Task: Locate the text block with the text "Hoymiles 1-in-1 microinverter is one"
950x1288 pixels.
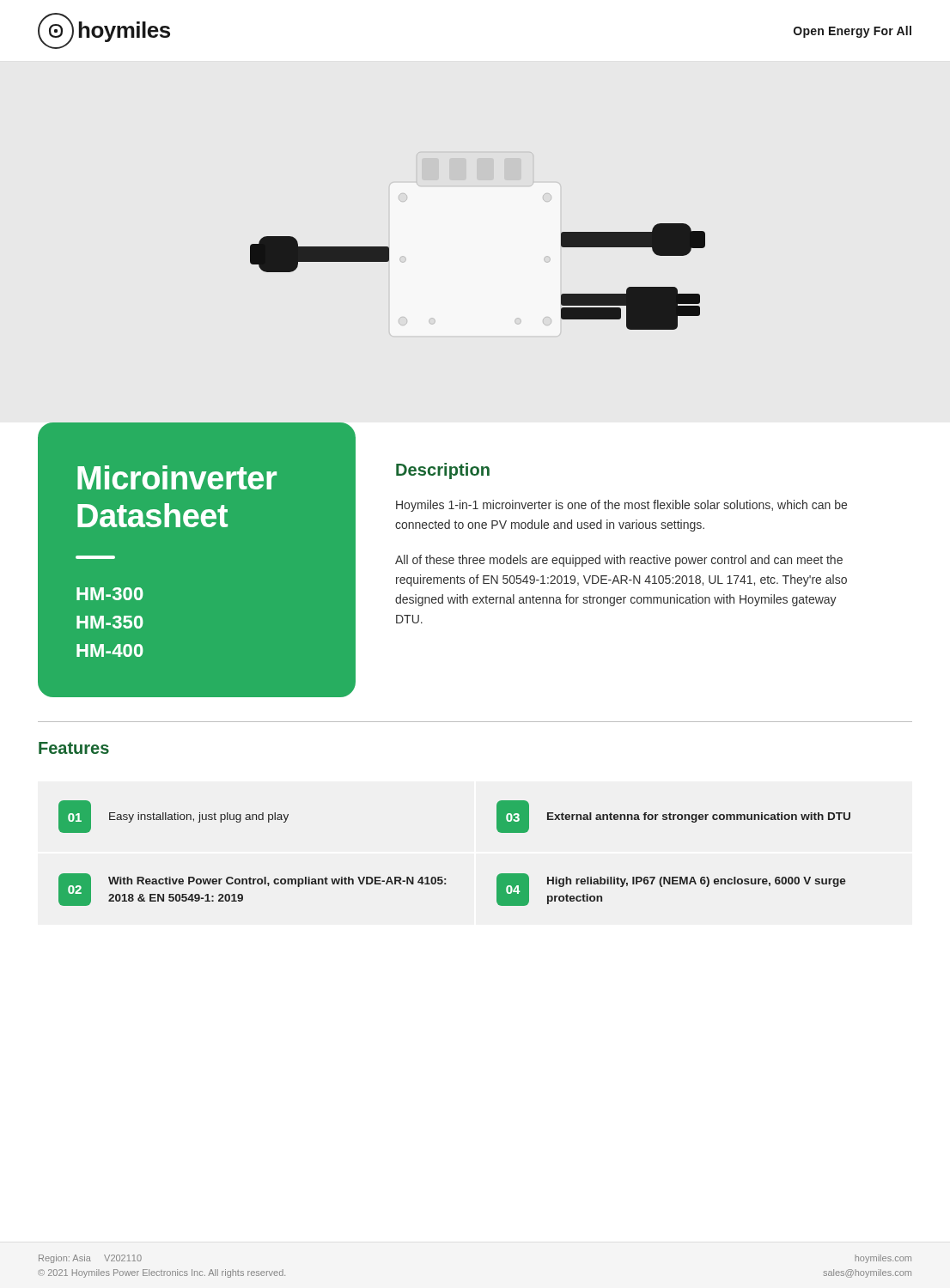Action: 631,515
